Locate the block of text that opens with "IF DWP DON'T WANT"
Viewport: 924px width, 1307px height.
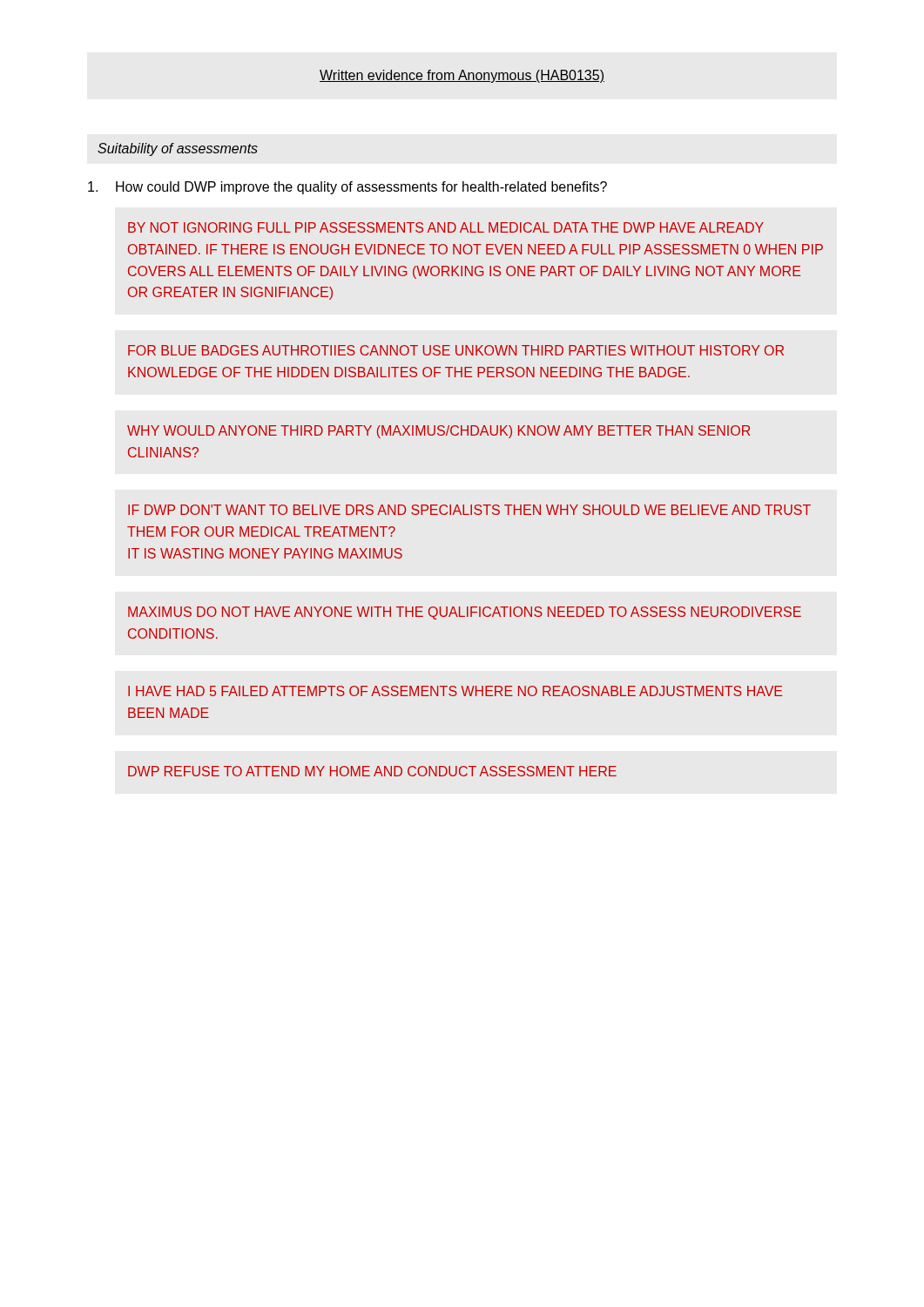(x=469, y=510)
